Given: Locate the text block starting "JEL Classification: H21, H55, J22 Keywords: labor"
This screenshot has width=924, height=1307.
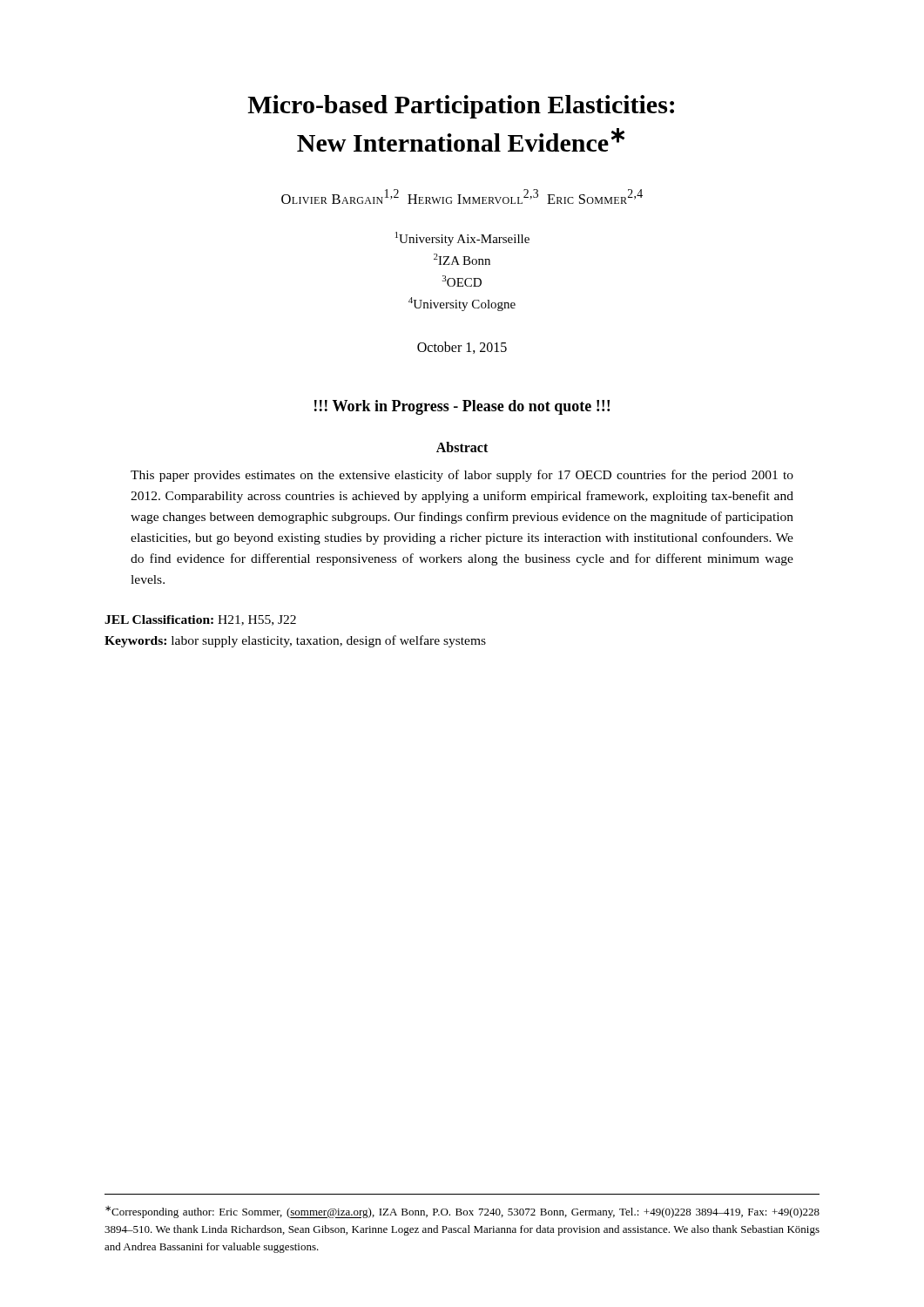Looking at the screenshot, I should [x=295, y=630].
